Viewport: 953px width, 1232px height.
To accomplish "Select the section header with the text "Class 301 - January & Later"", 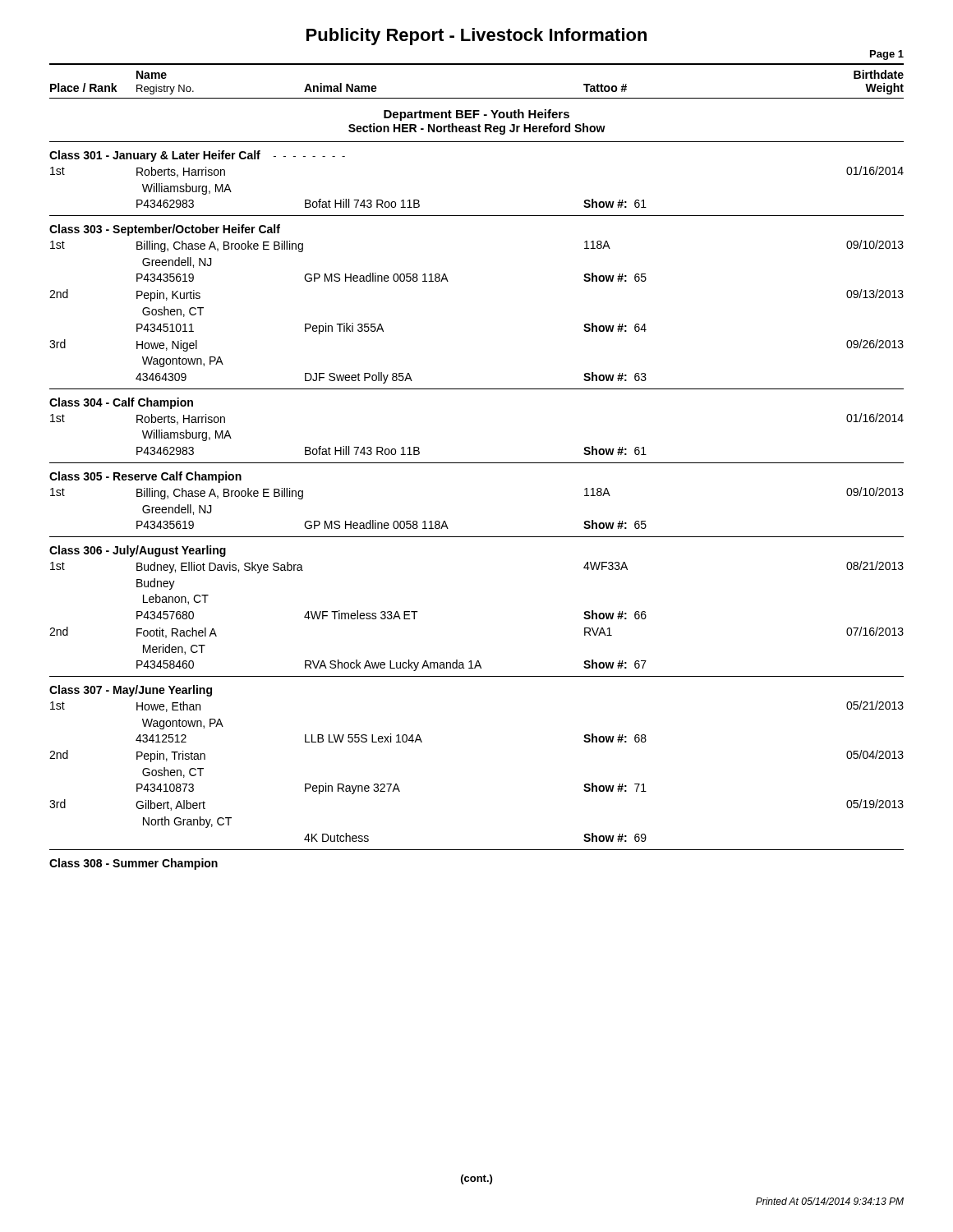I will point(198,155).
